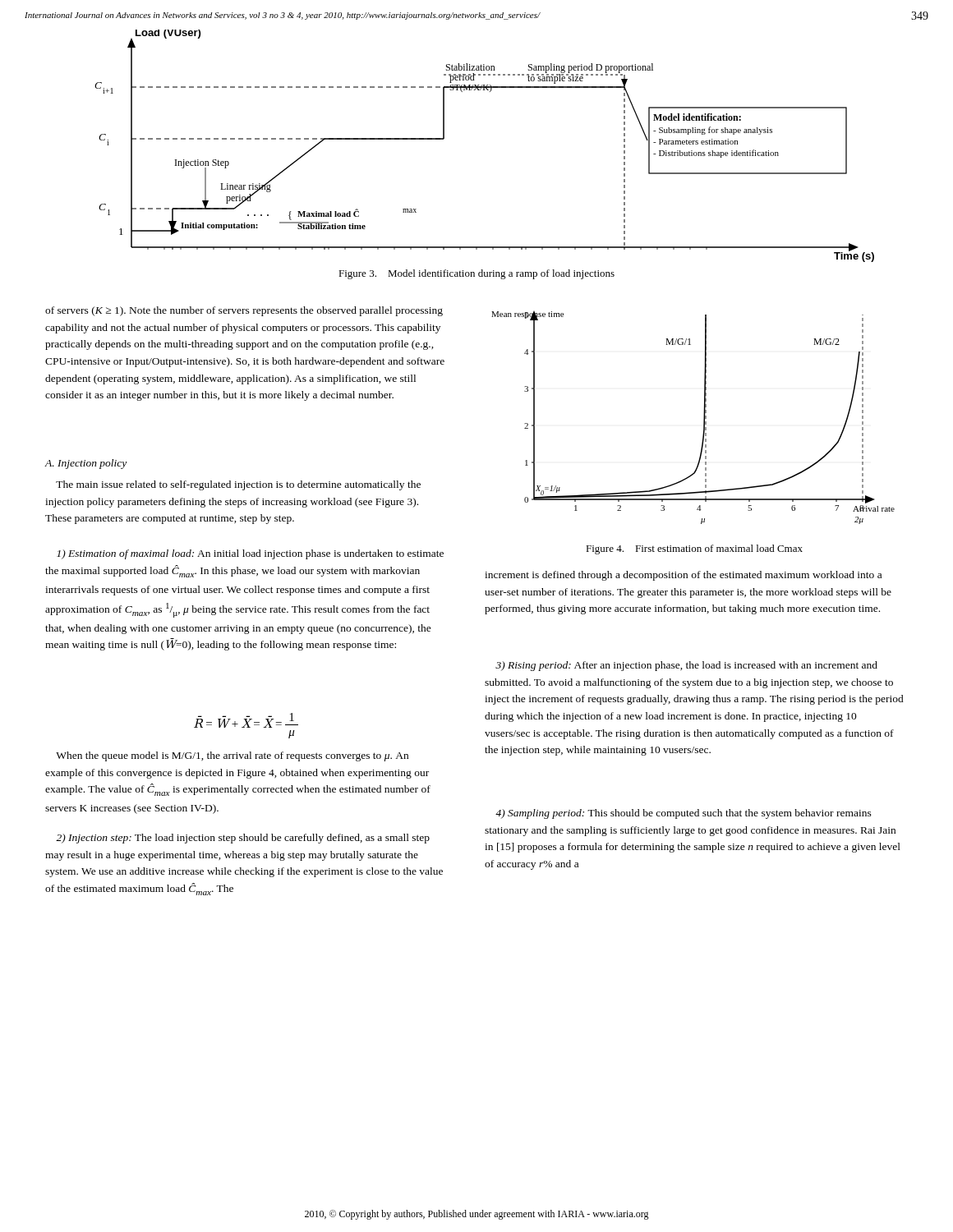The width and height of the screenshot is (953, 1232).
Task: Click the passage that begins "4) Sampling period: This should be computed"
Action: (693, 838)
